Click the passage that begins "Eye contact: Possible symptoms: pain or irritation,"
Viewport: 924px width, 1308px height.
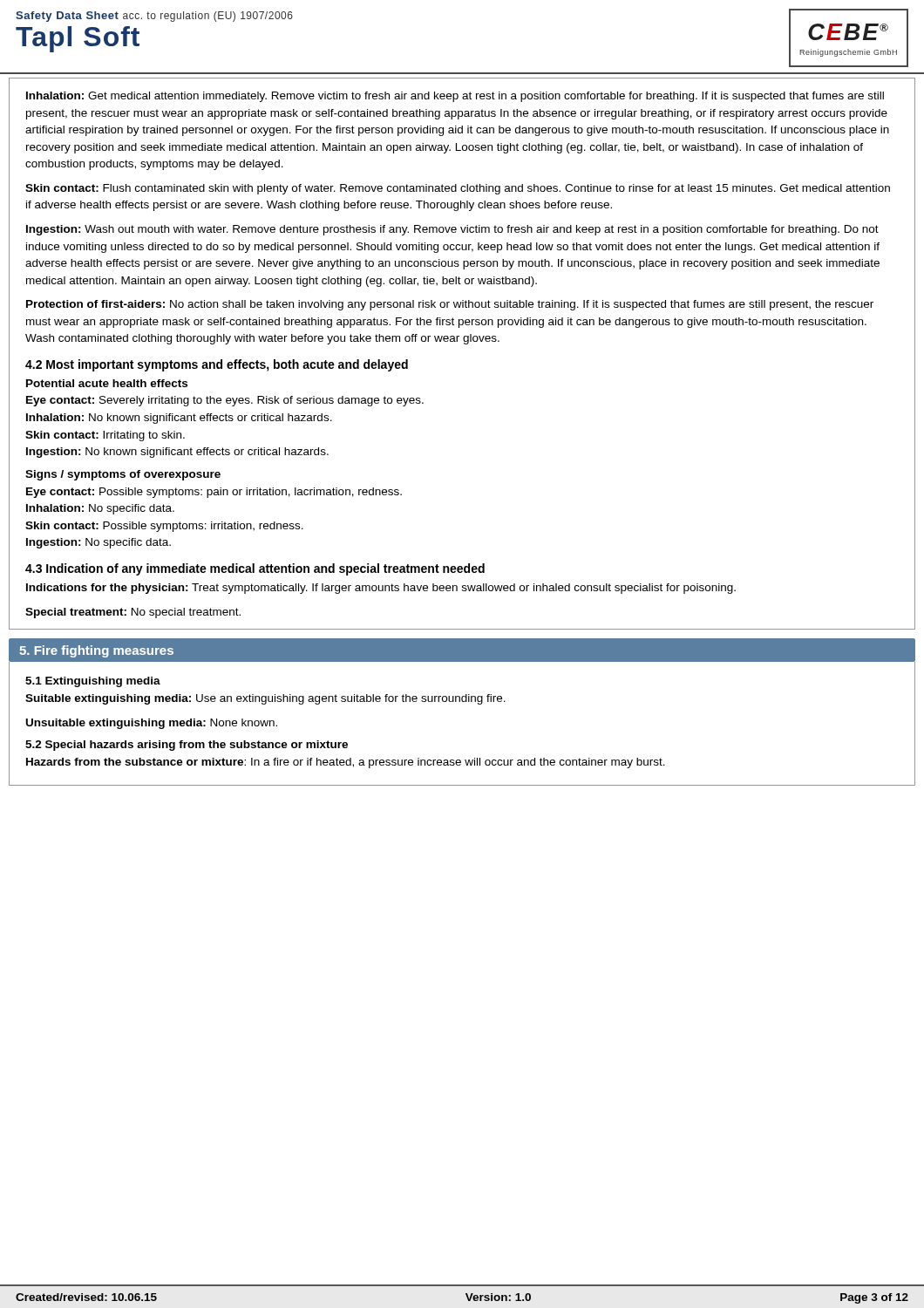[x=214, y=517]
